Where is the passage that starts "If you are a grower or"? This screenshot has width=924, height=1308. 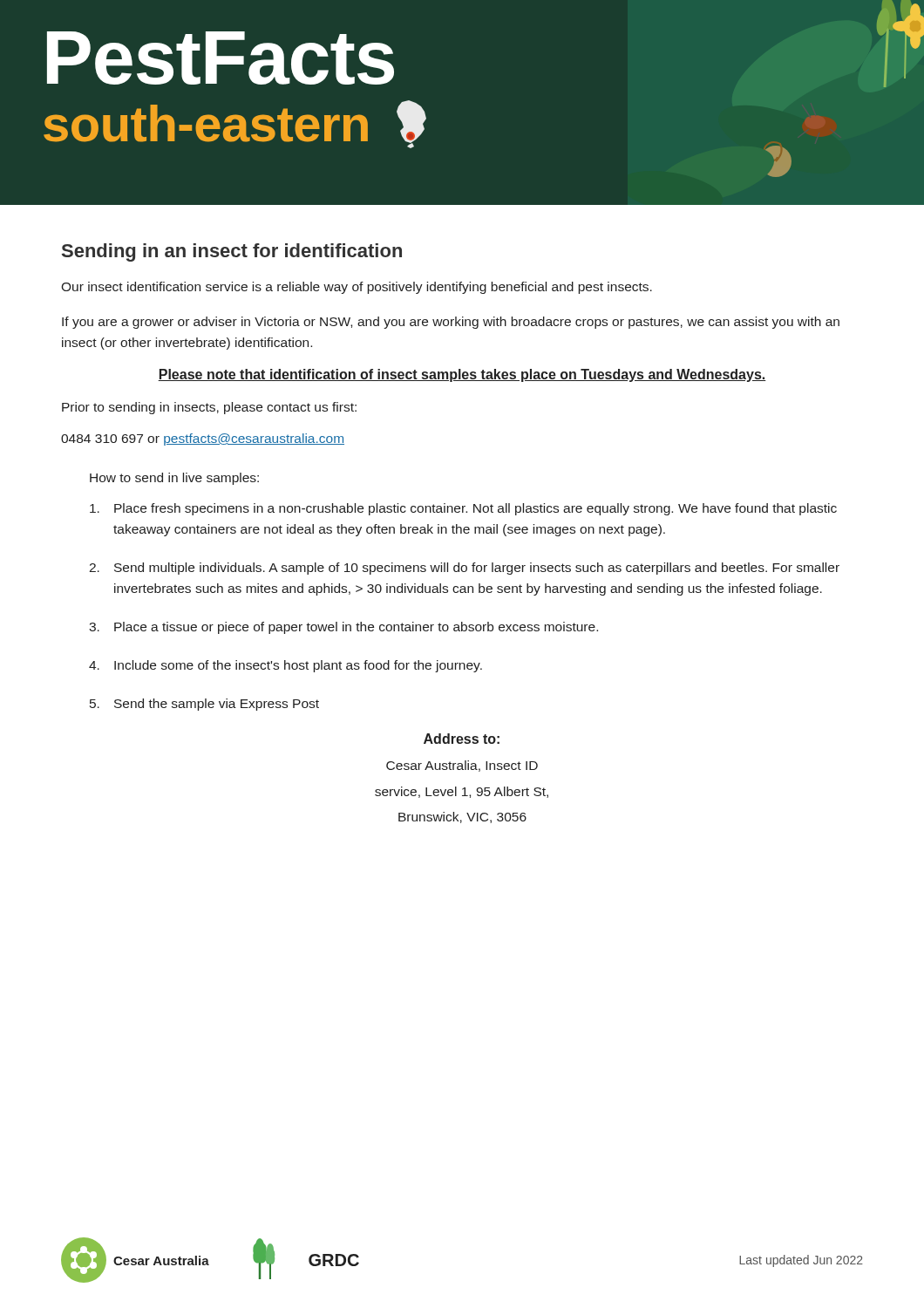[x=451, y=332]
